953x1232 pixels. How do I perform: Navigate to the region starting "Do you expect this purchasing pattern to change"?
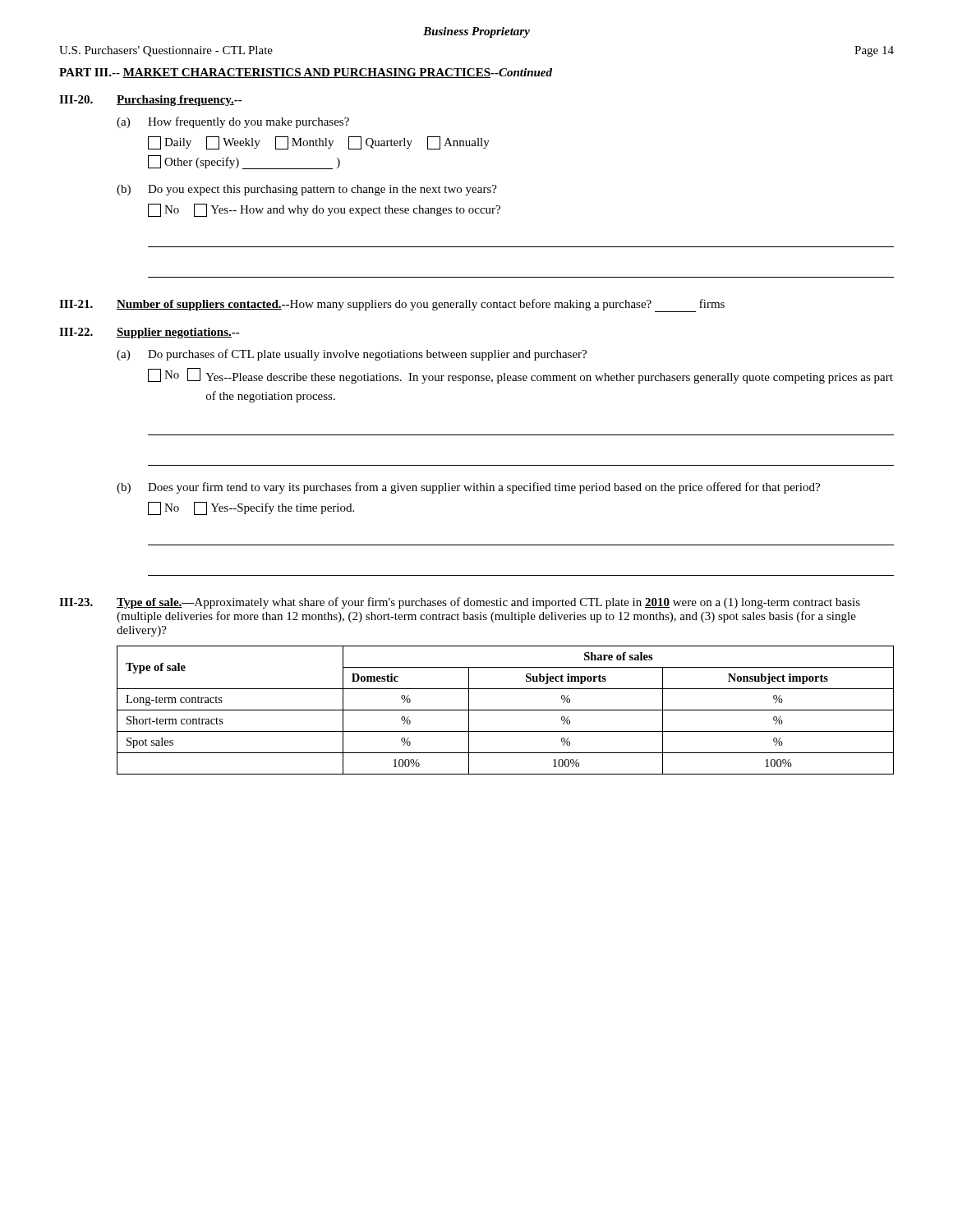tap(322, 189)
